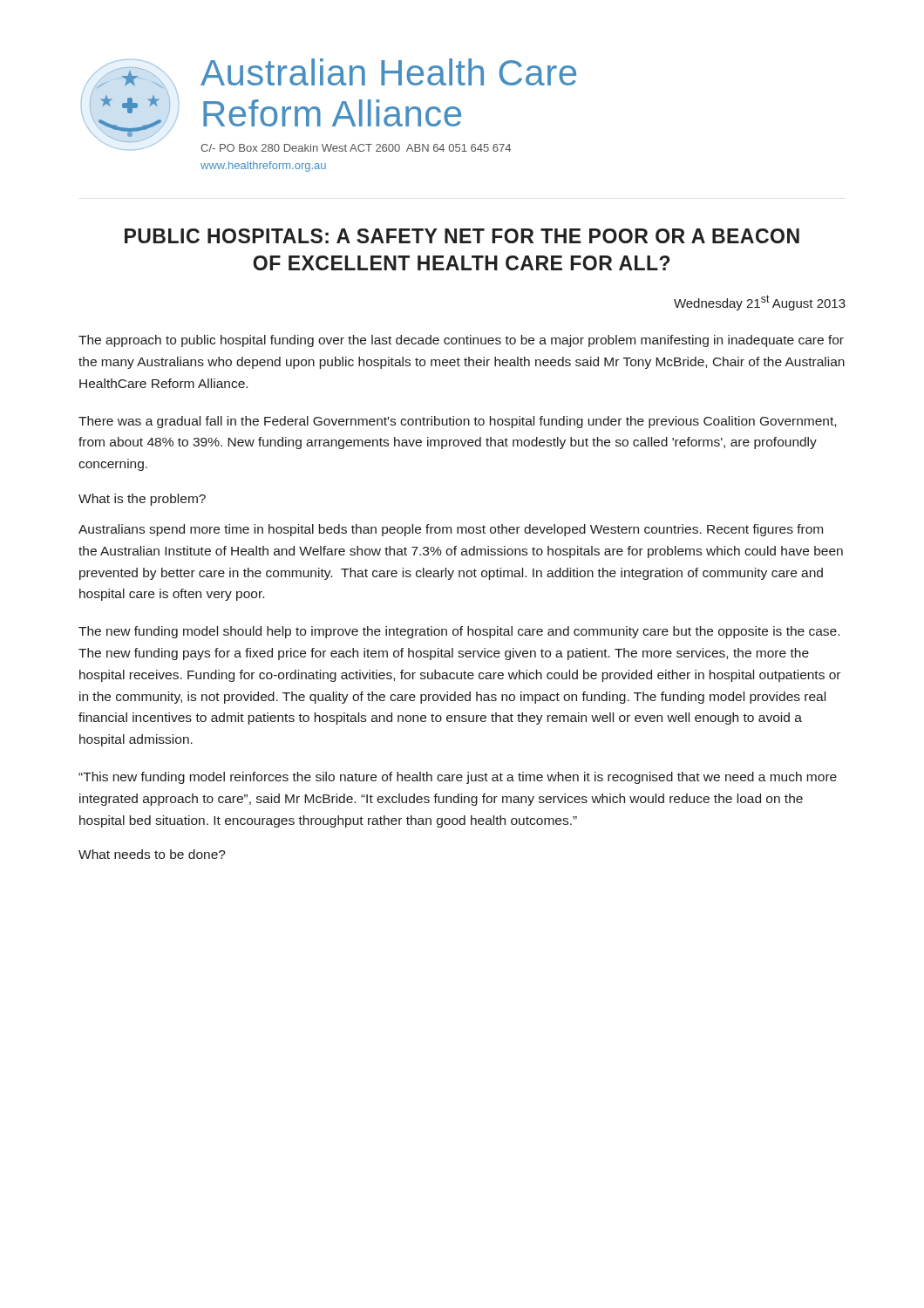Screen dimensions: 1308x924
Task: Find the text block starting "There was a gradual fall in the Federal"
Action: (458, 442)
